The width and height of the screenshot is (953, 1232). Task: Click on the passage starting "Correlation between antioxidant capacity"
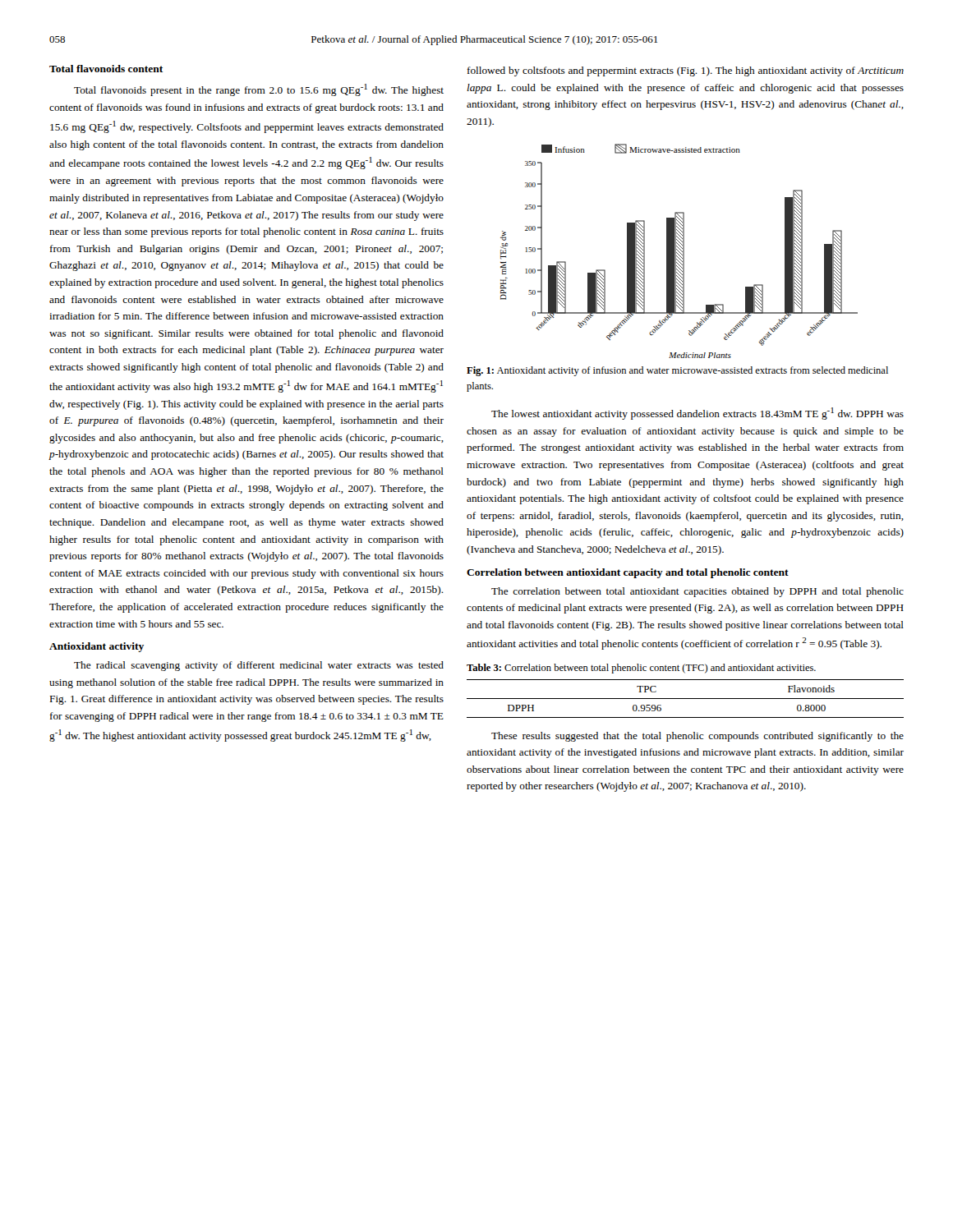tap(628, 572)
